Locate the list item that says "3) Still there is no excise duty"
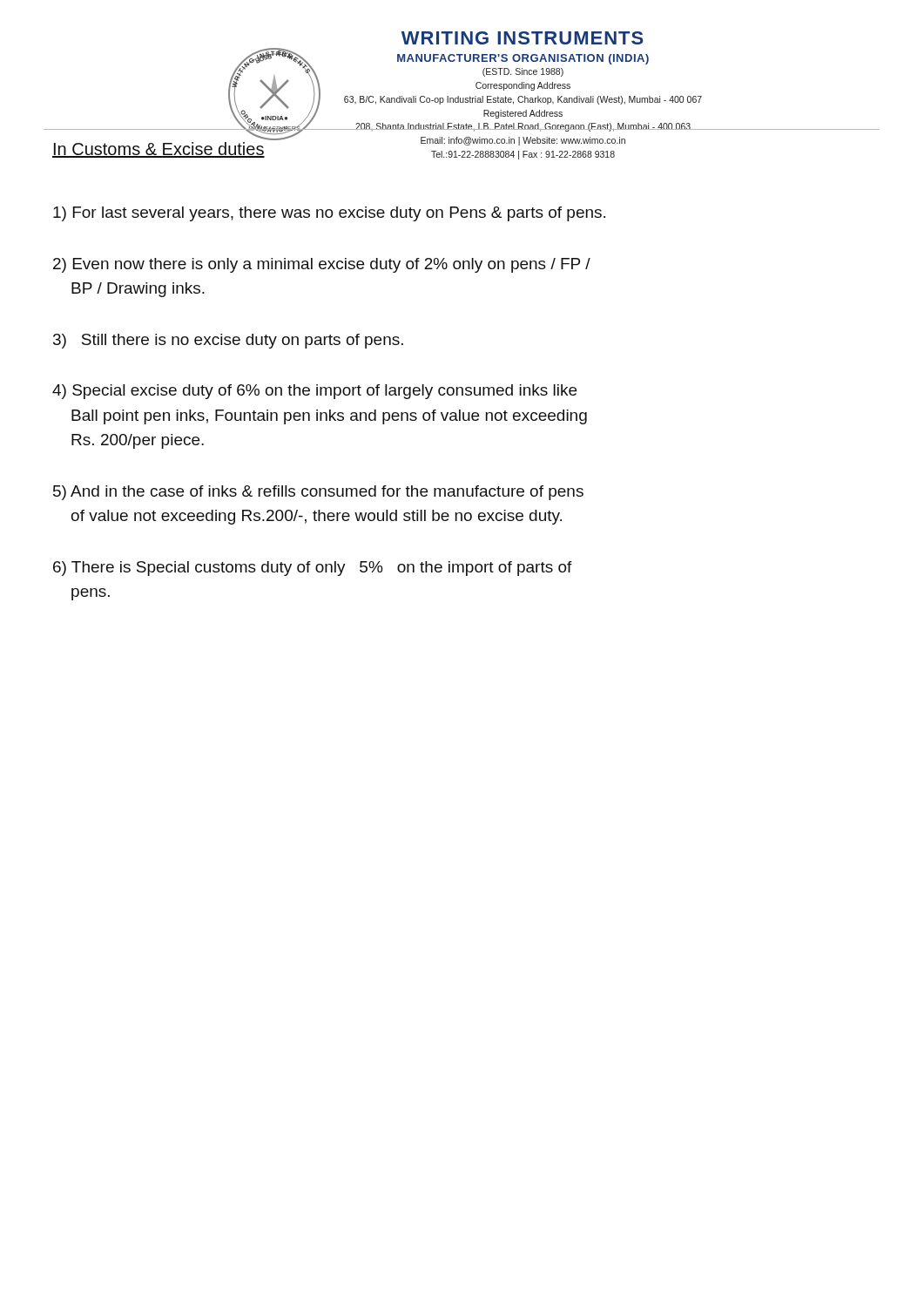The width and height of the screenshot is (924, 1307). click(x=228, y=339)
